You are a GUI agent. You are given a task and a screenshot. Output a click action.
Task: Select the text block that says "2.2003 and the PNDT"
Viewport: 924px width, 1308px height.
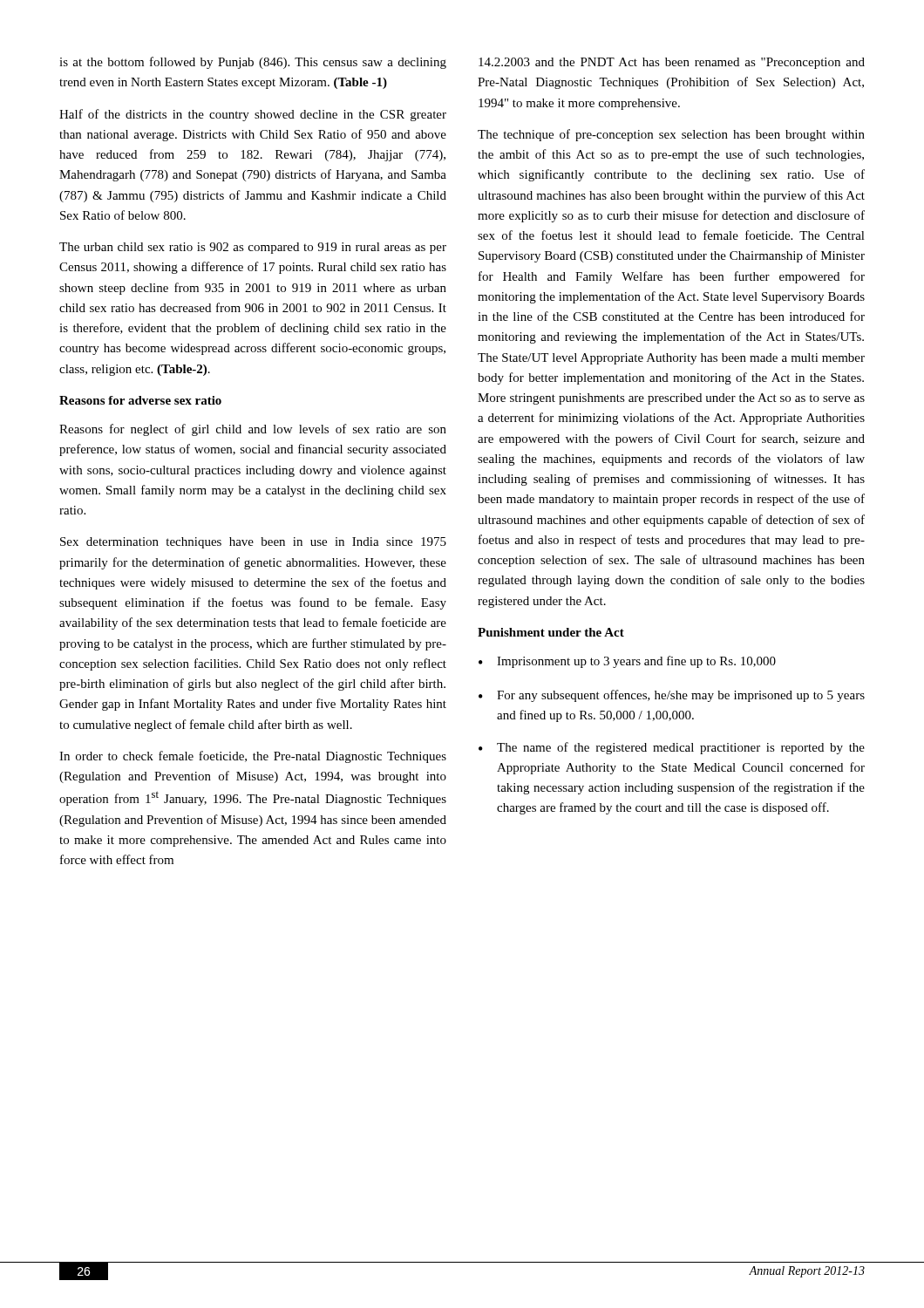click(x=671, y=83)
